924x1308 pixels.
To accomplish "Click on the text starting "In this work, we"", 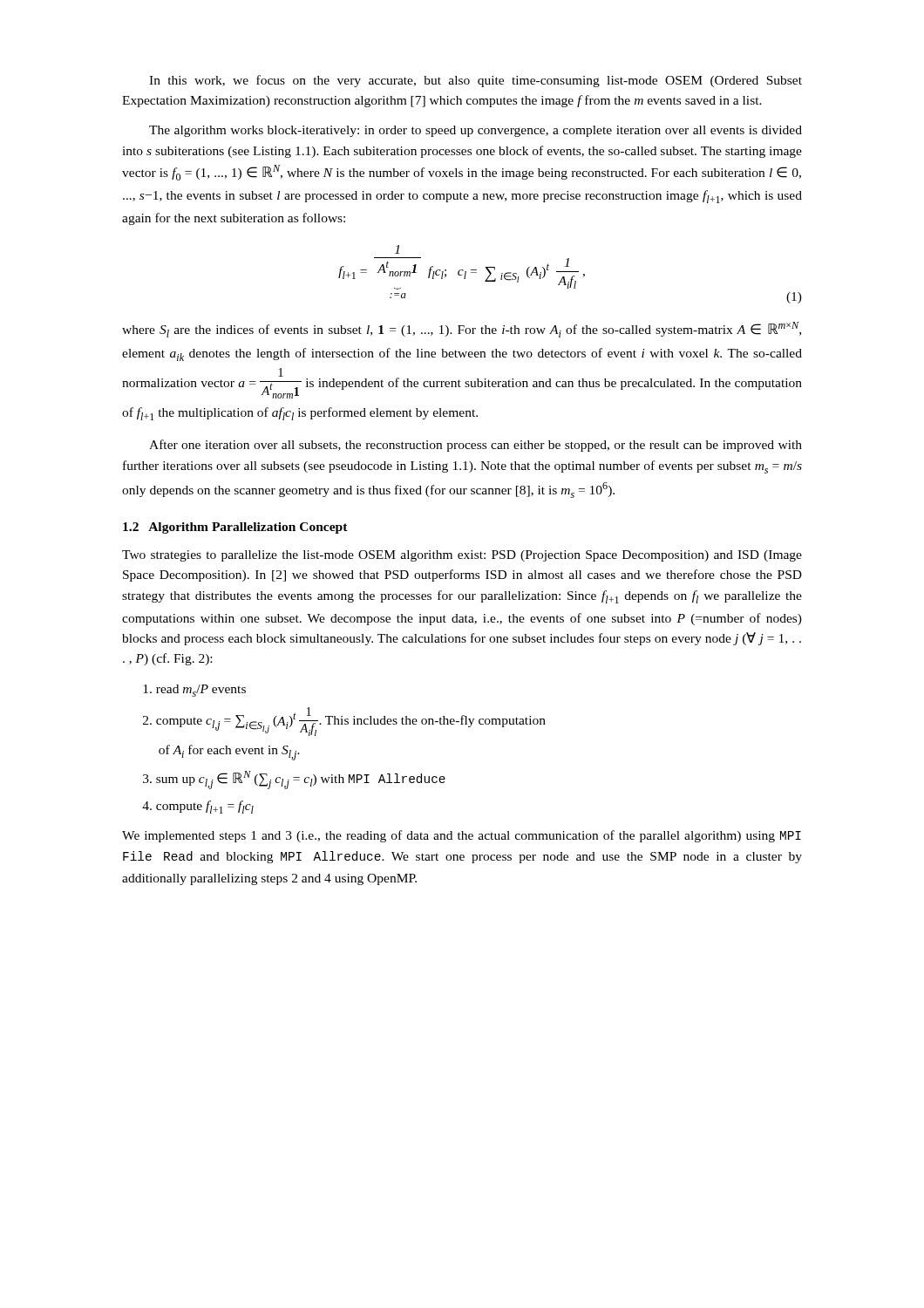I will point(462,90).
